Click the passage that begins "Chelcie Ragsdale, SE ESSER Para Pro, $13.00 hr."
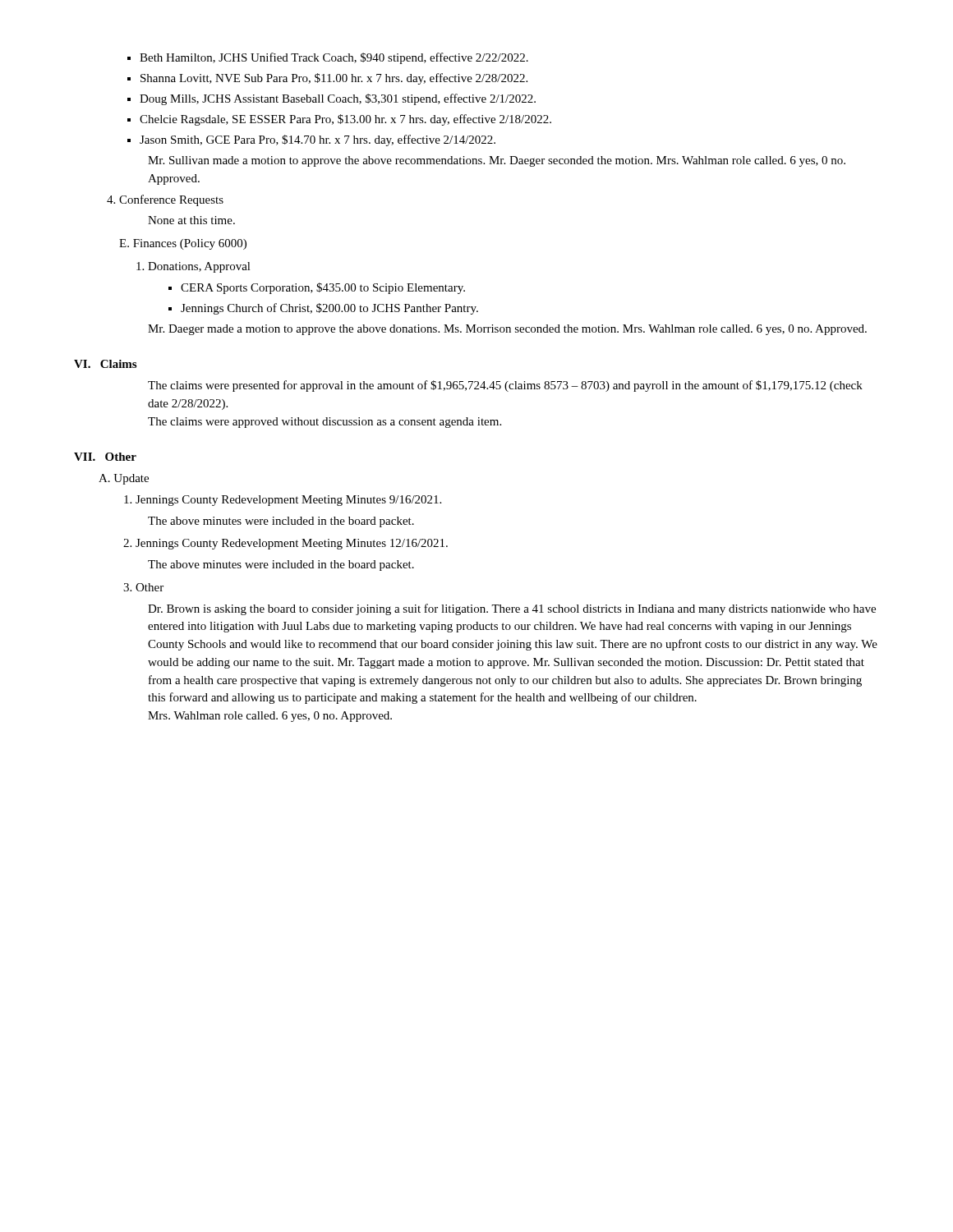This screenshot has width=953, height=1232. [x=476, y=120]
